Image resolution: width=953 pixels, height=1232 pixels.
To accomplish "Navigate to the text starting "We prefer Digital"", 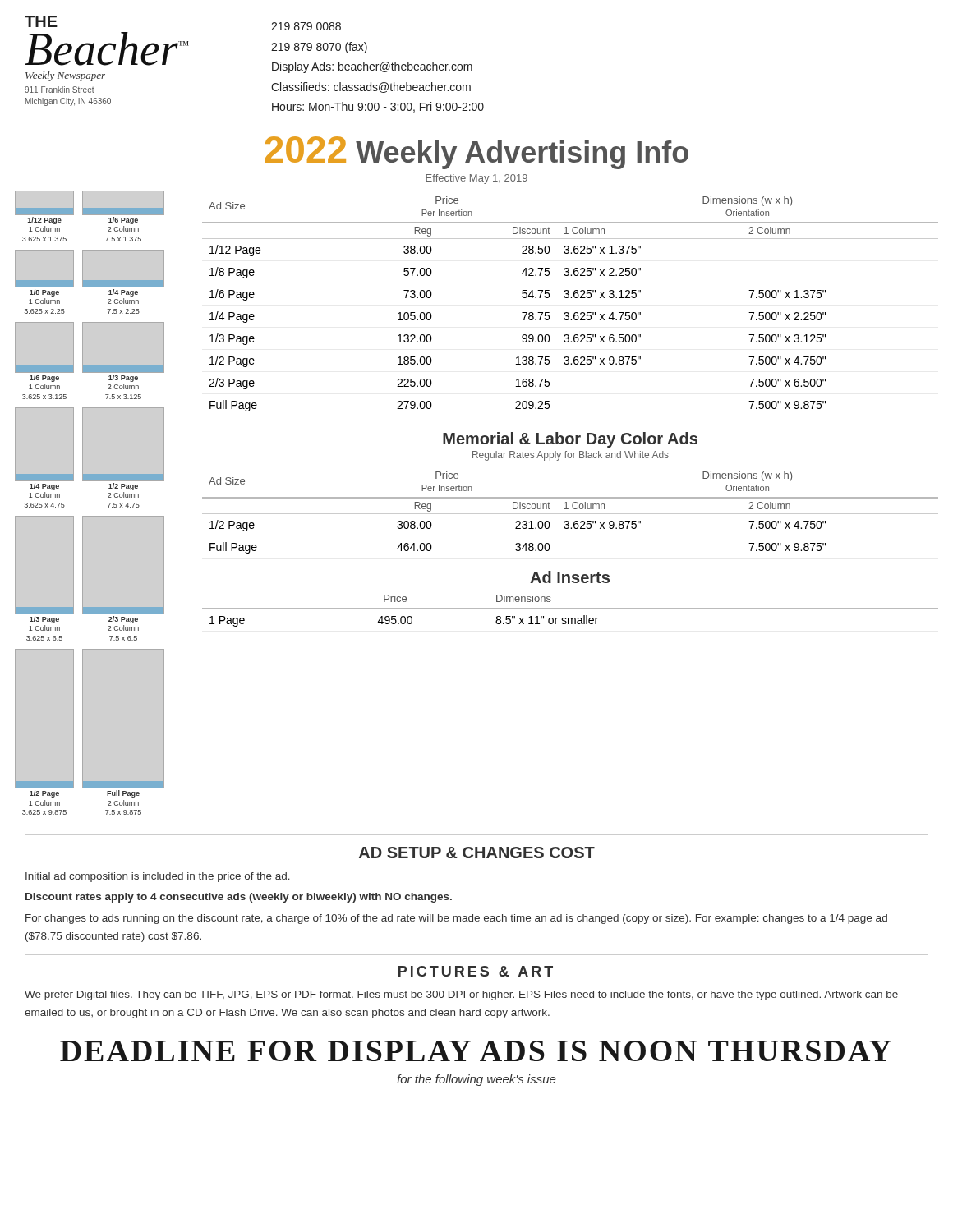I will pos(461,1003).
